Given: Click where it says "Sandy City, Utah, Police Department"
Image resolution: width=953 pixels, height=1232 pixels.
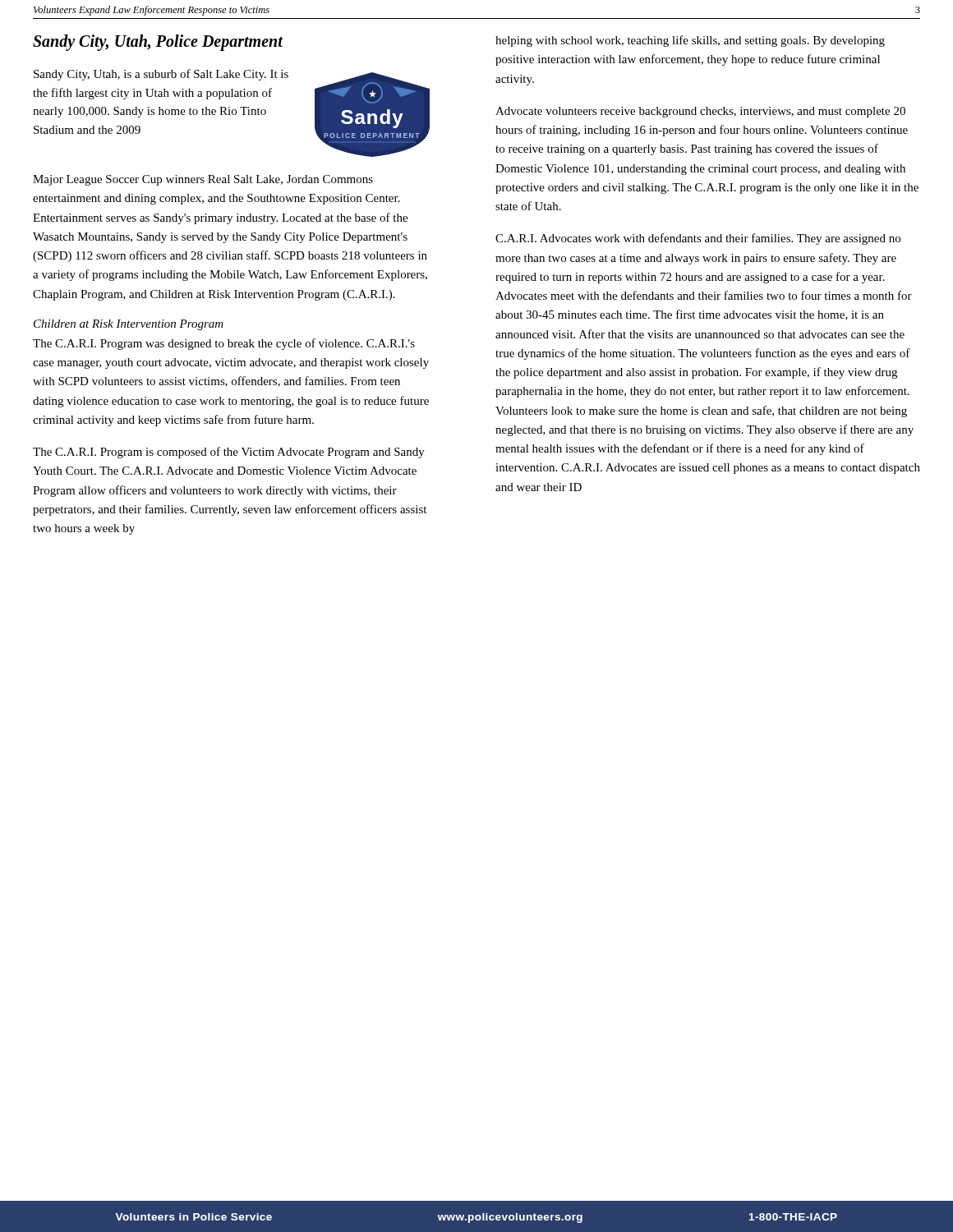Looking at the screenshot, I should [x=158, y=41].
